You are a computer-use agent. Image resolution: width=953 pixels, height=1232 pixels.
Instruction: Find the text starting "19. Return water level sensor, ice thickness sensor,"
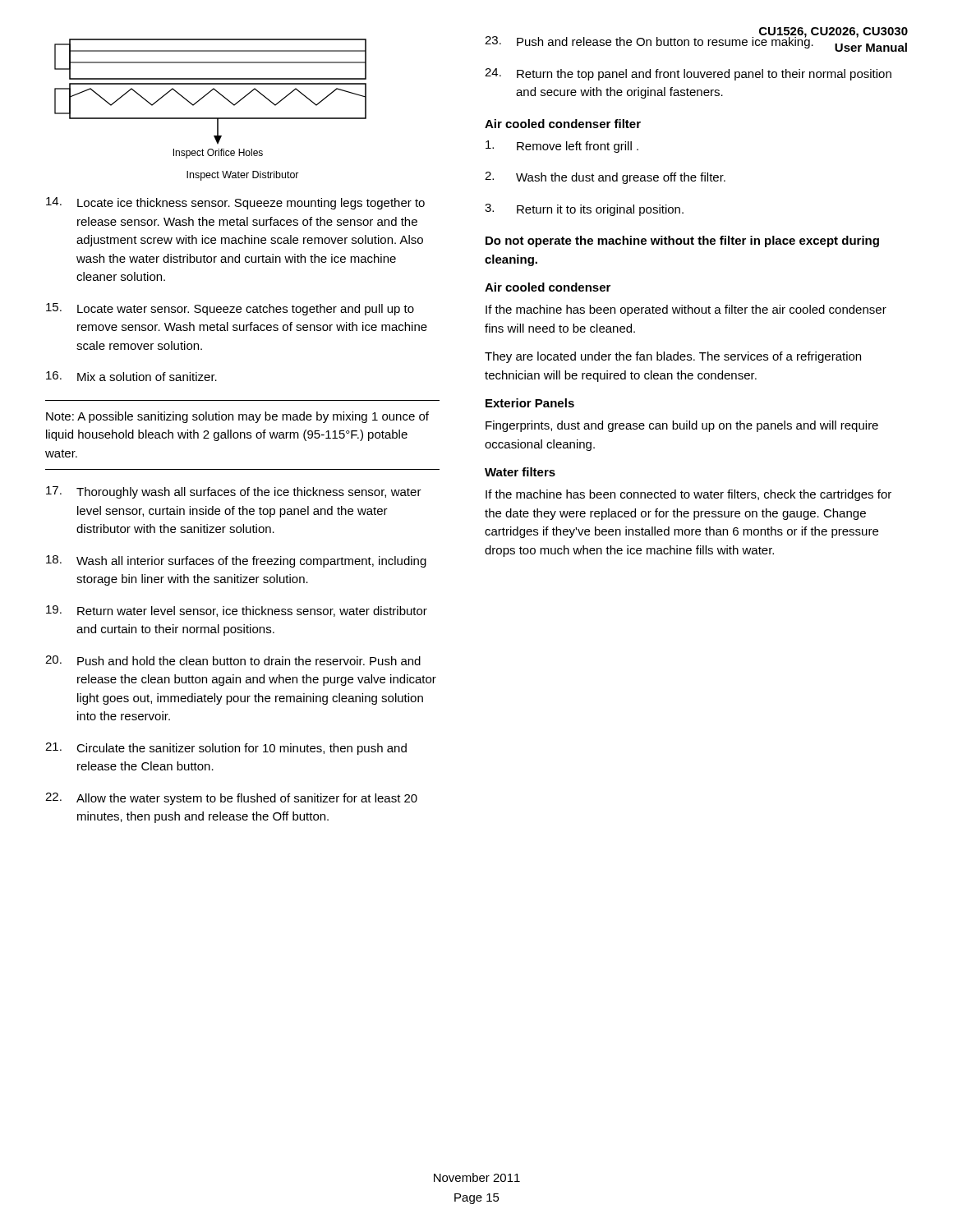pyautogui.click(x=242, y=620)
